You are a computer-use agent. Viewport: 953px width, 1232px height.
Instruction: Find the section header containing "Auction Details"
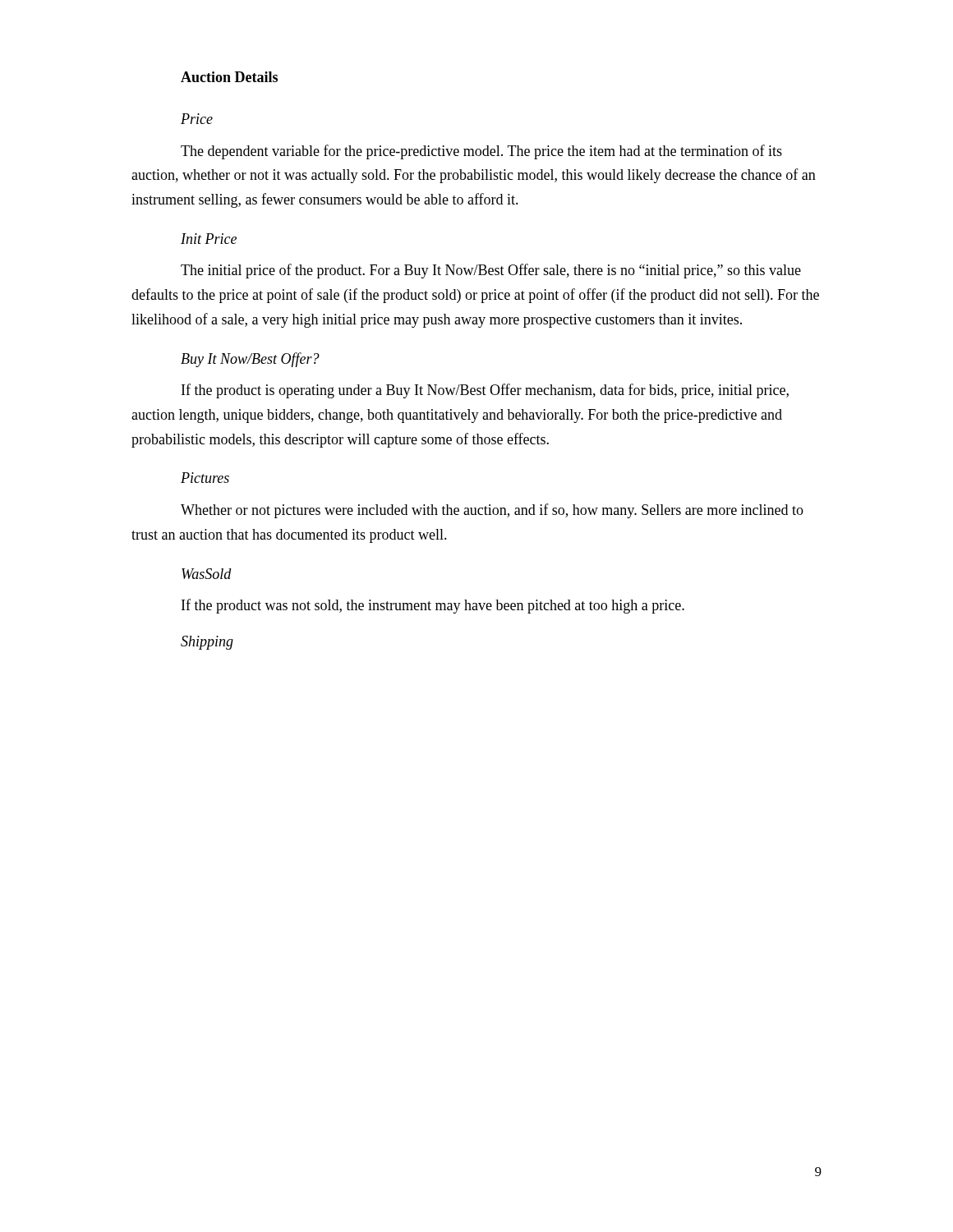coord(229,77)
